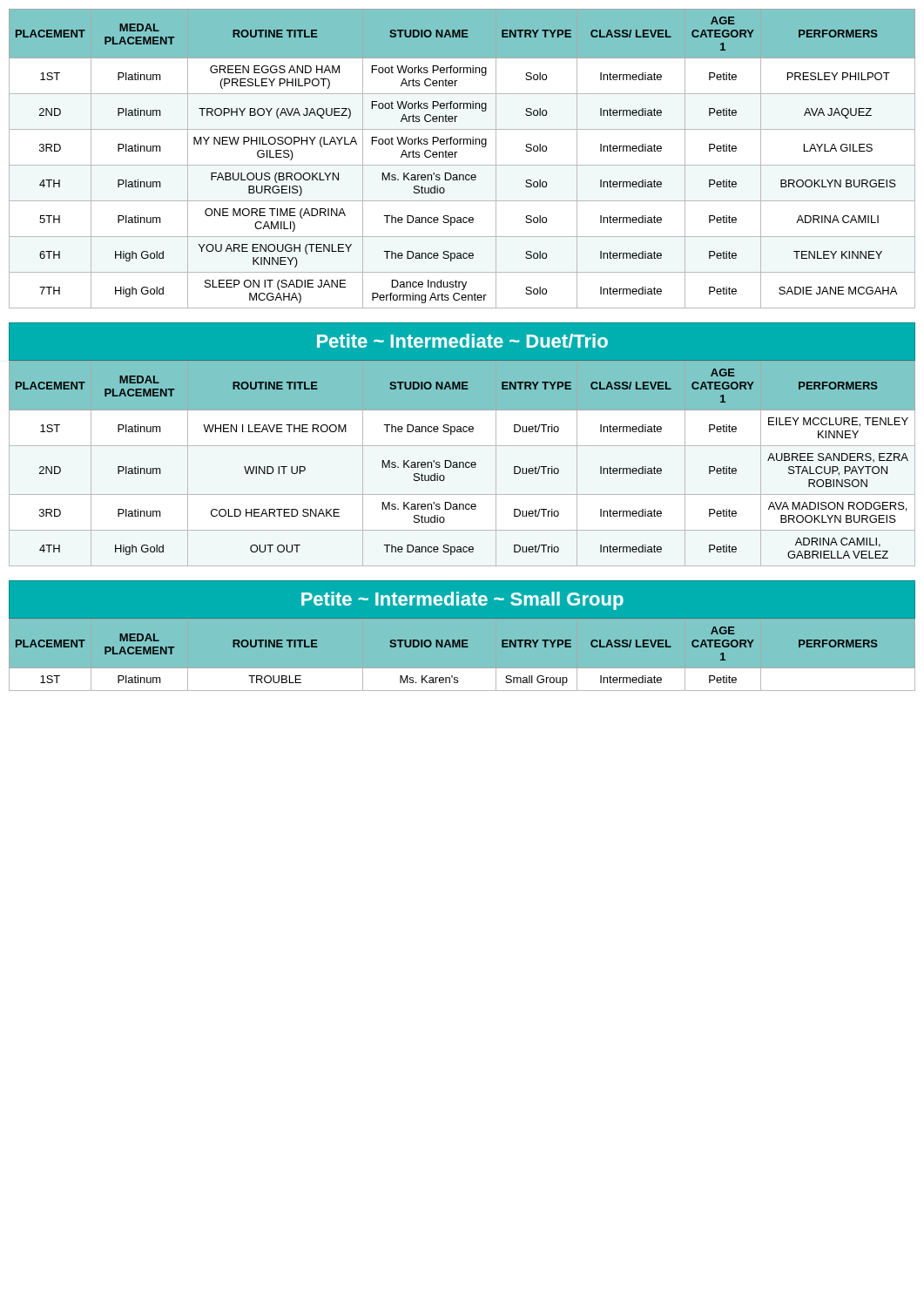This screenshot has height=1307, width=924.
Task: Locate the table with the text "TROPHY BOY (AVA"
Action: (x=462, y=159)
